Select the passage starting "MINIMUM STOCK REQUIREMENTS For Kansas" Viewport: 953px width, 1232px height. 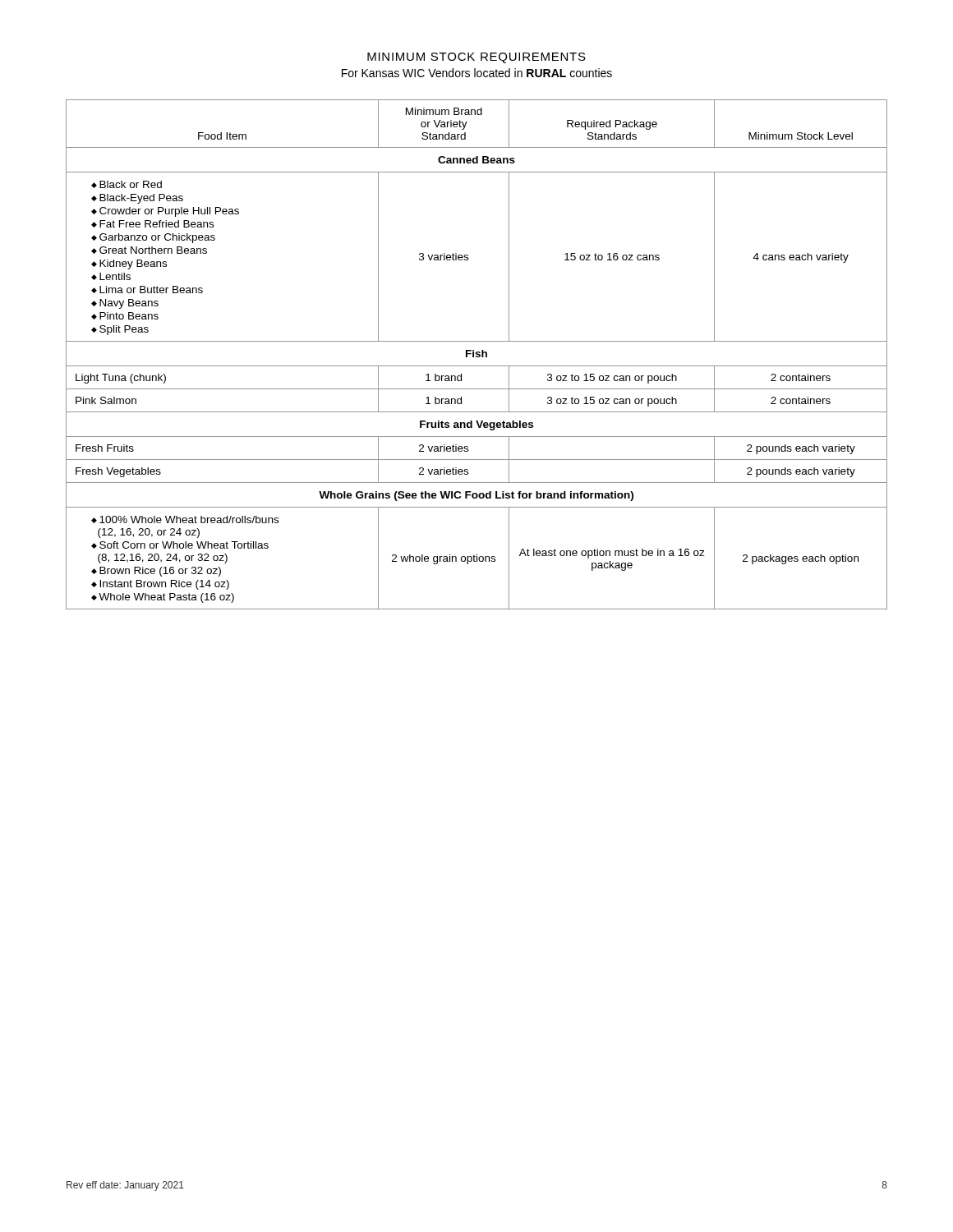tap(476, 64)
